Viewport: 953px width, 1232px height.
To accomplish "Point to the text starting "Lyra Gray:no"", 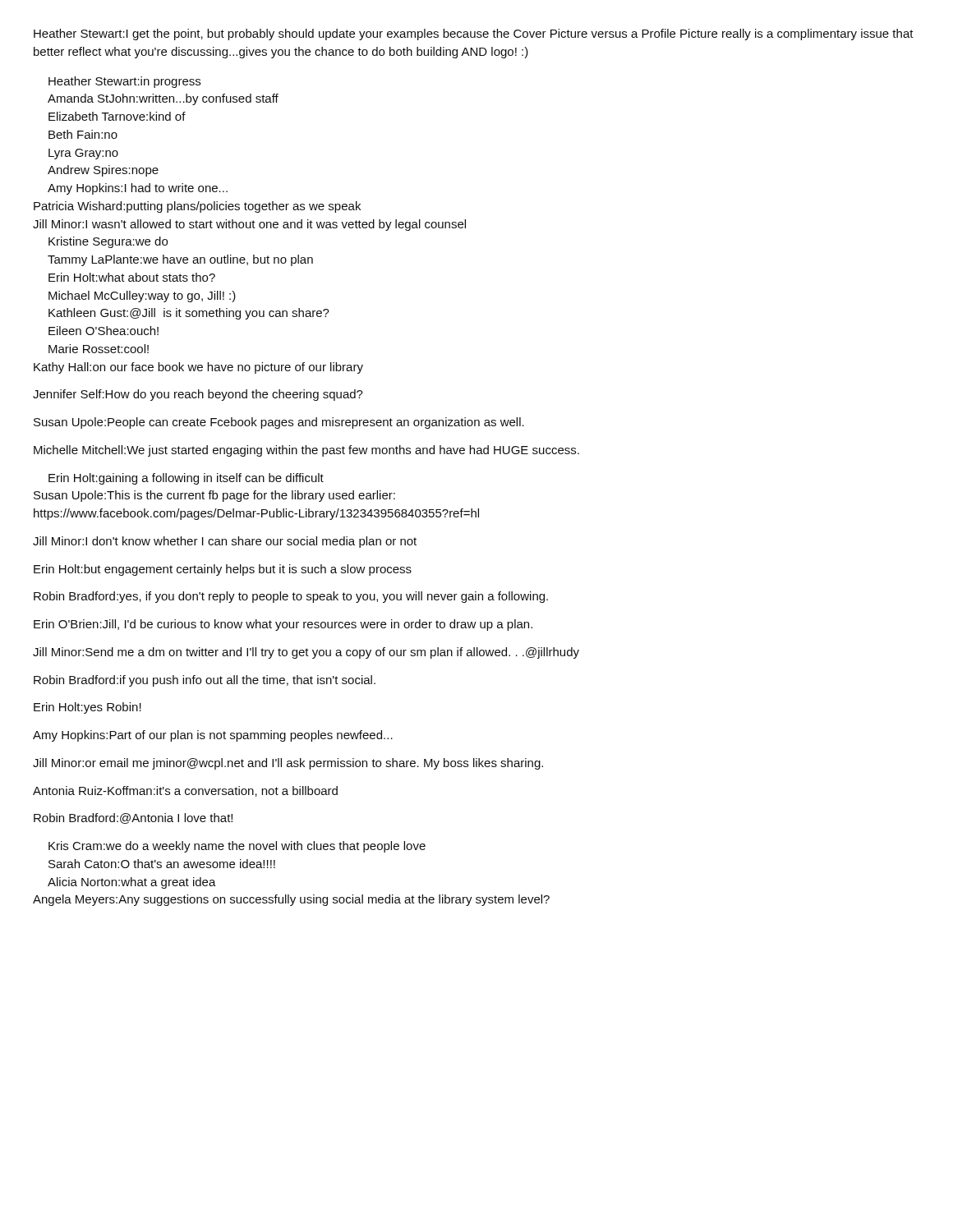I will (83, 152).
